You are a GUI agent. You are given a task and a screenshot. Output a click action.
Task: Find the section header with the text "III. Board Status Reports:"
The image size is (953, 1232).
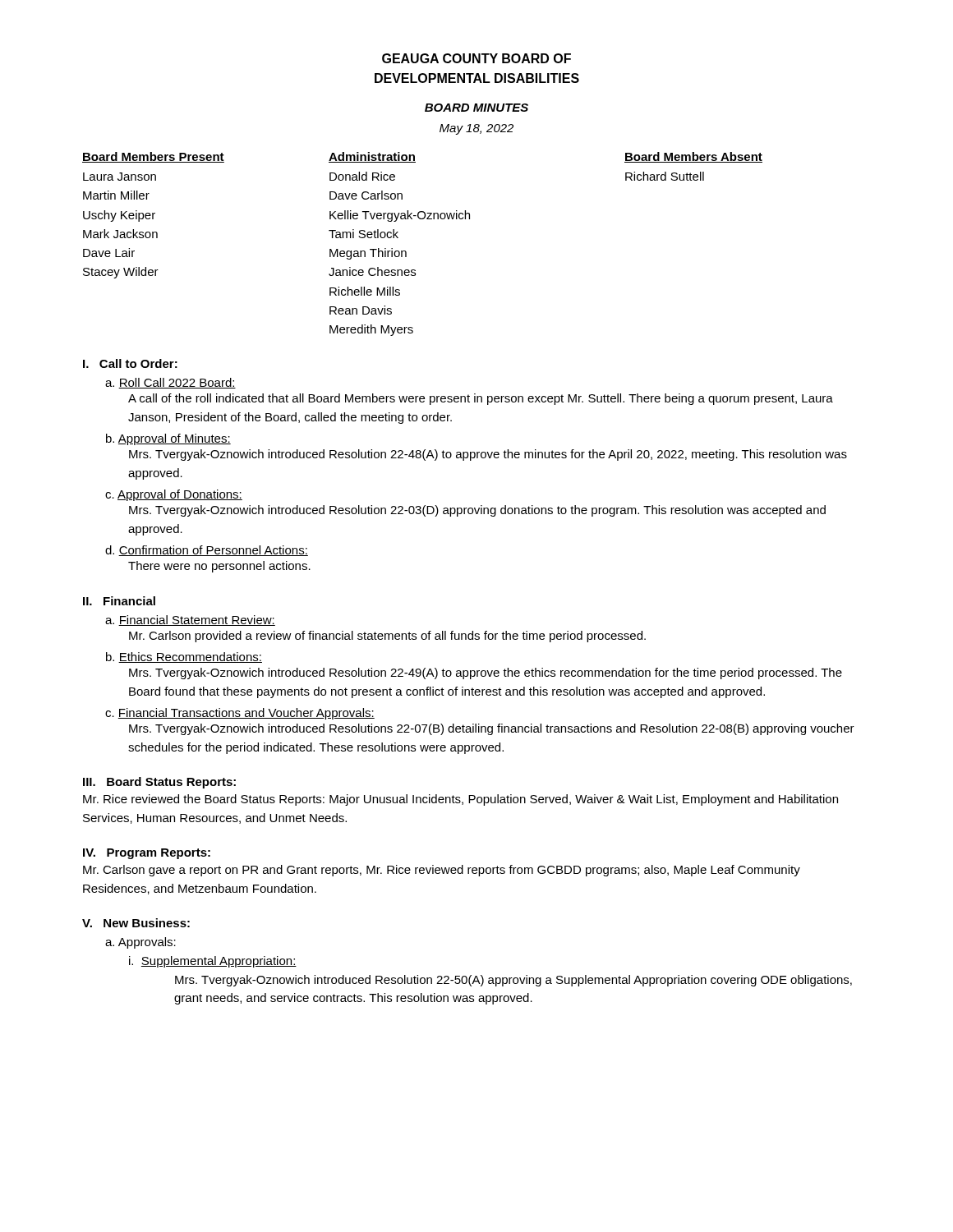coord(160,782)
